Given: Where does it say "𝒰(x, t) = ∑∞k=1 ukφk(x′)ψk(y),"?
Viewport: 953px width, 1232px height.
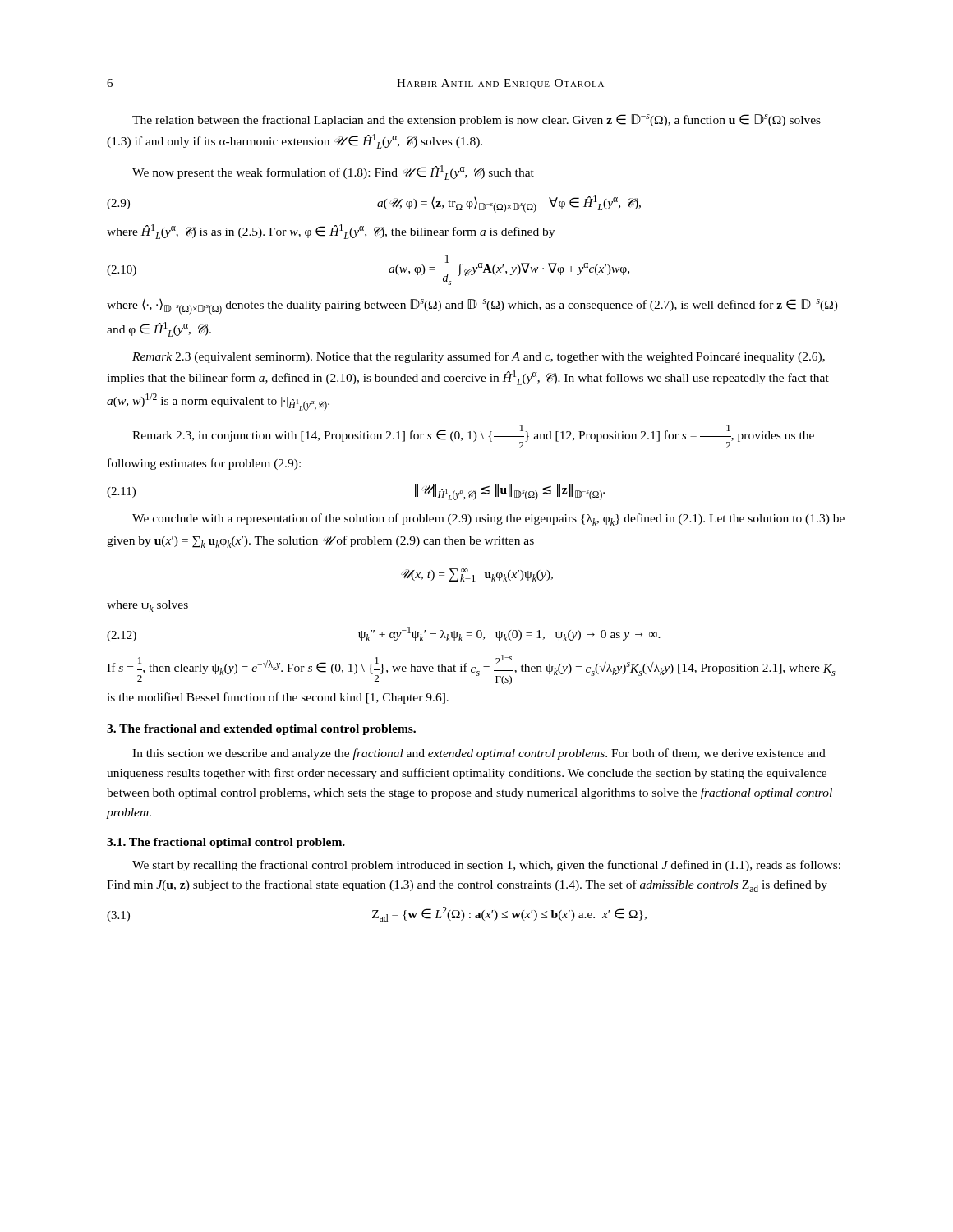Looking at the screenshot, I should [x=476, y=575].
